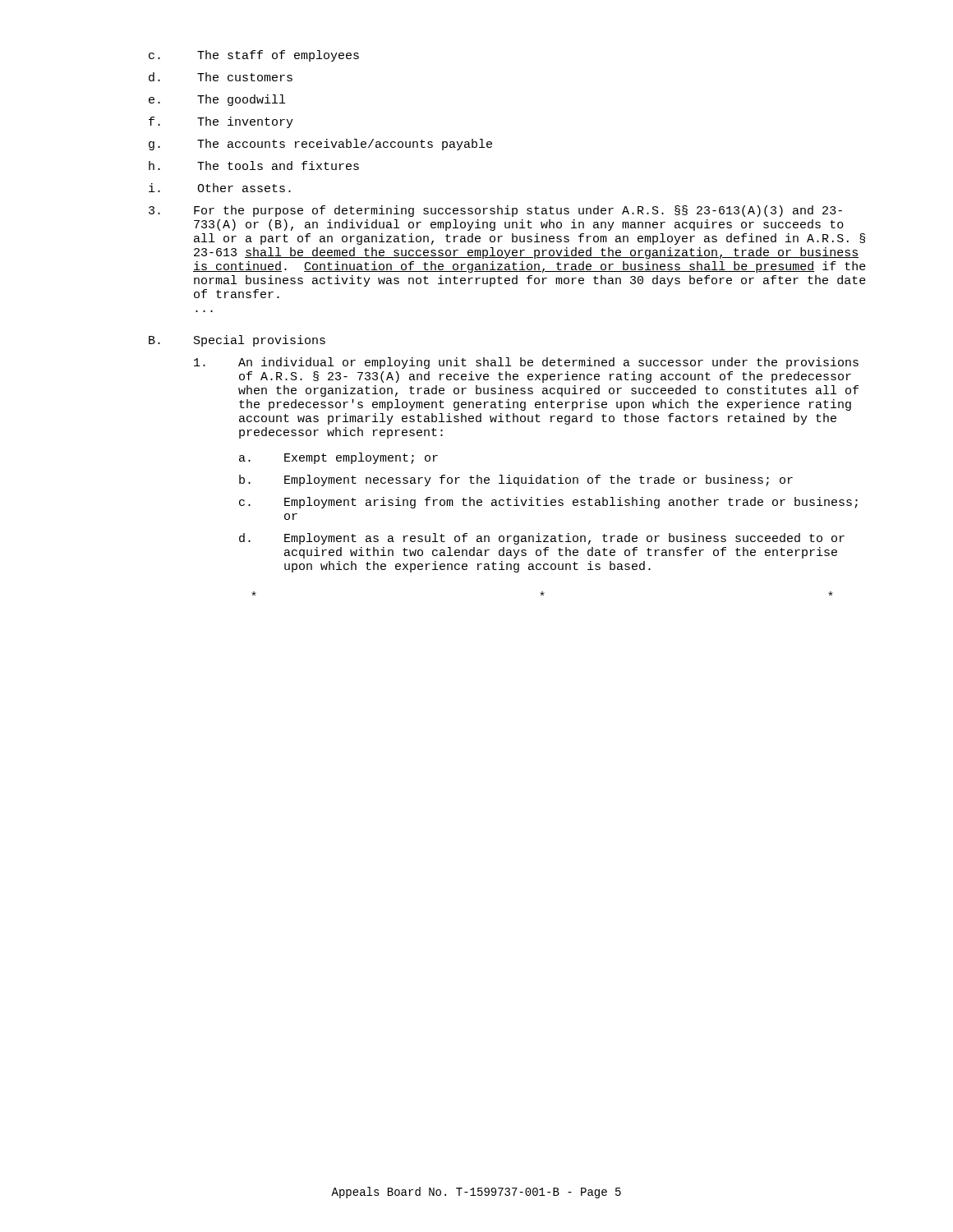Screen dimensions: 1232x953
Task: Find the block on this page that starts "An individual or employing unit shall be"
Action: point(532,398)
